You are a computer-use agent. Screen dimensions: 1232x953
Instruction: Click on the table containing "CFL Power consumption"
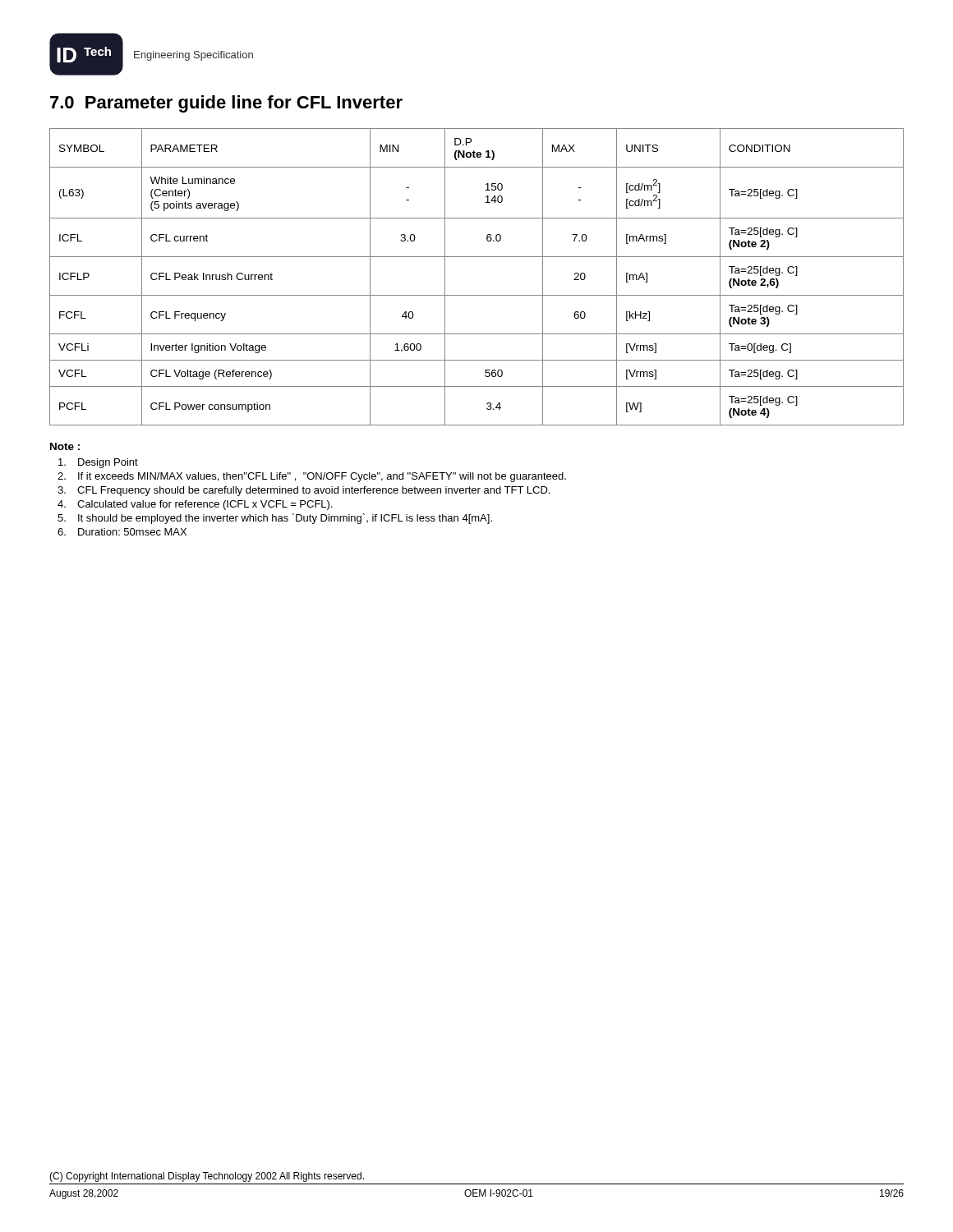(476, 277)
